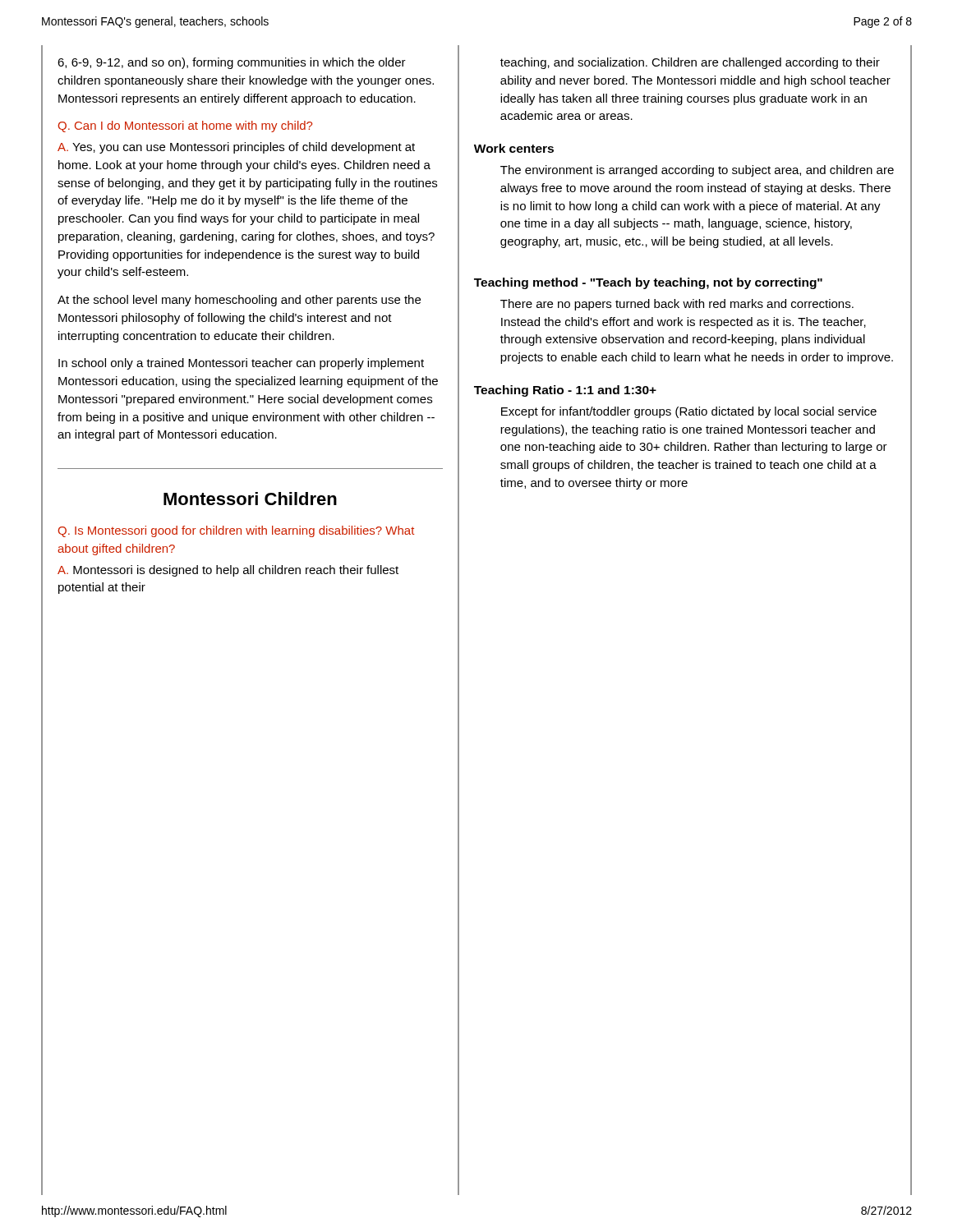Screen dimensions: 1232x953
Task: Click on the section header that says "Teaching Ratio - 1:1 and 1:30+"
Action: pyautogui.click(x=565, y=389)
